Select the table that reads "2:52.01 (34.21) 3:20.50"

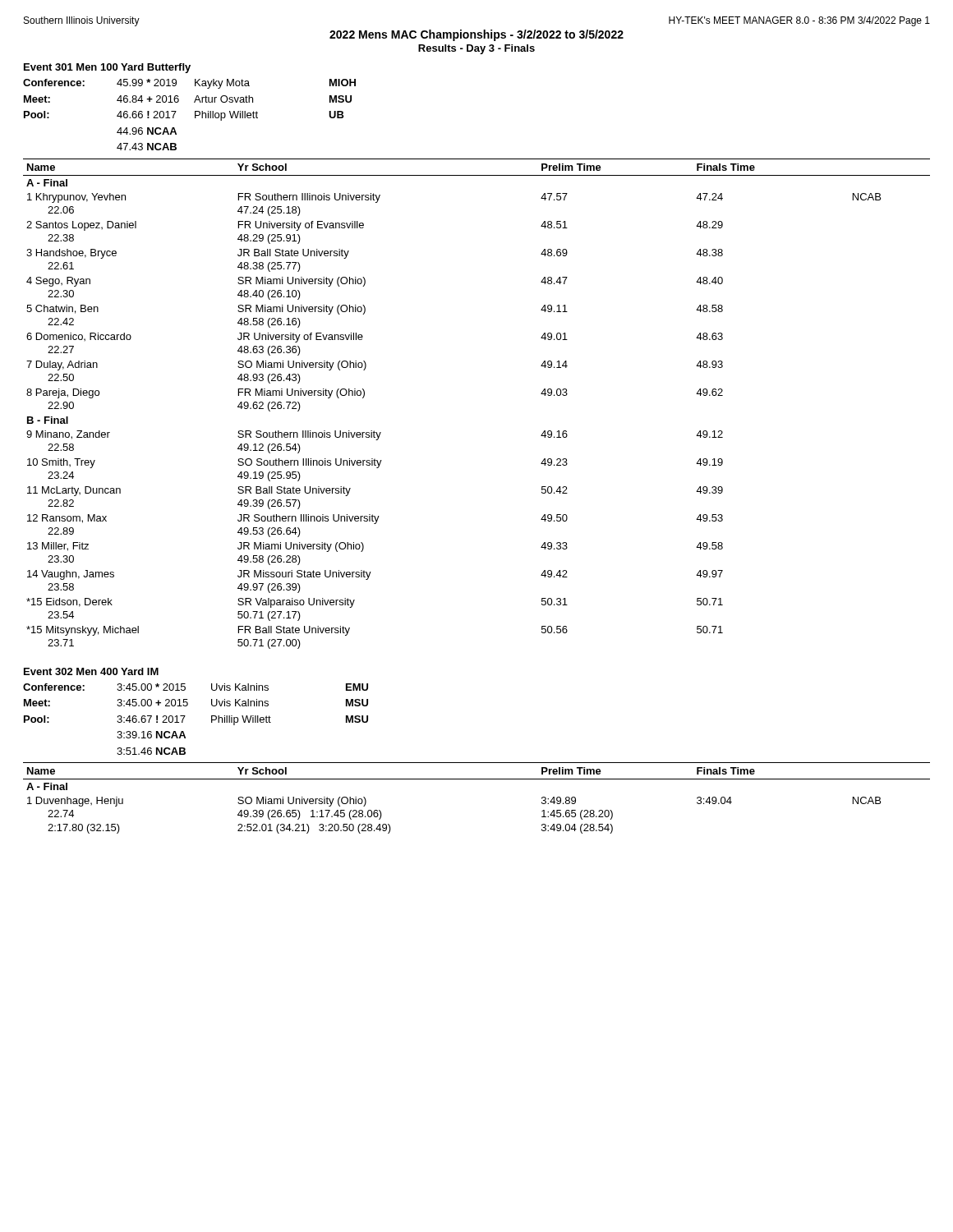476,799
